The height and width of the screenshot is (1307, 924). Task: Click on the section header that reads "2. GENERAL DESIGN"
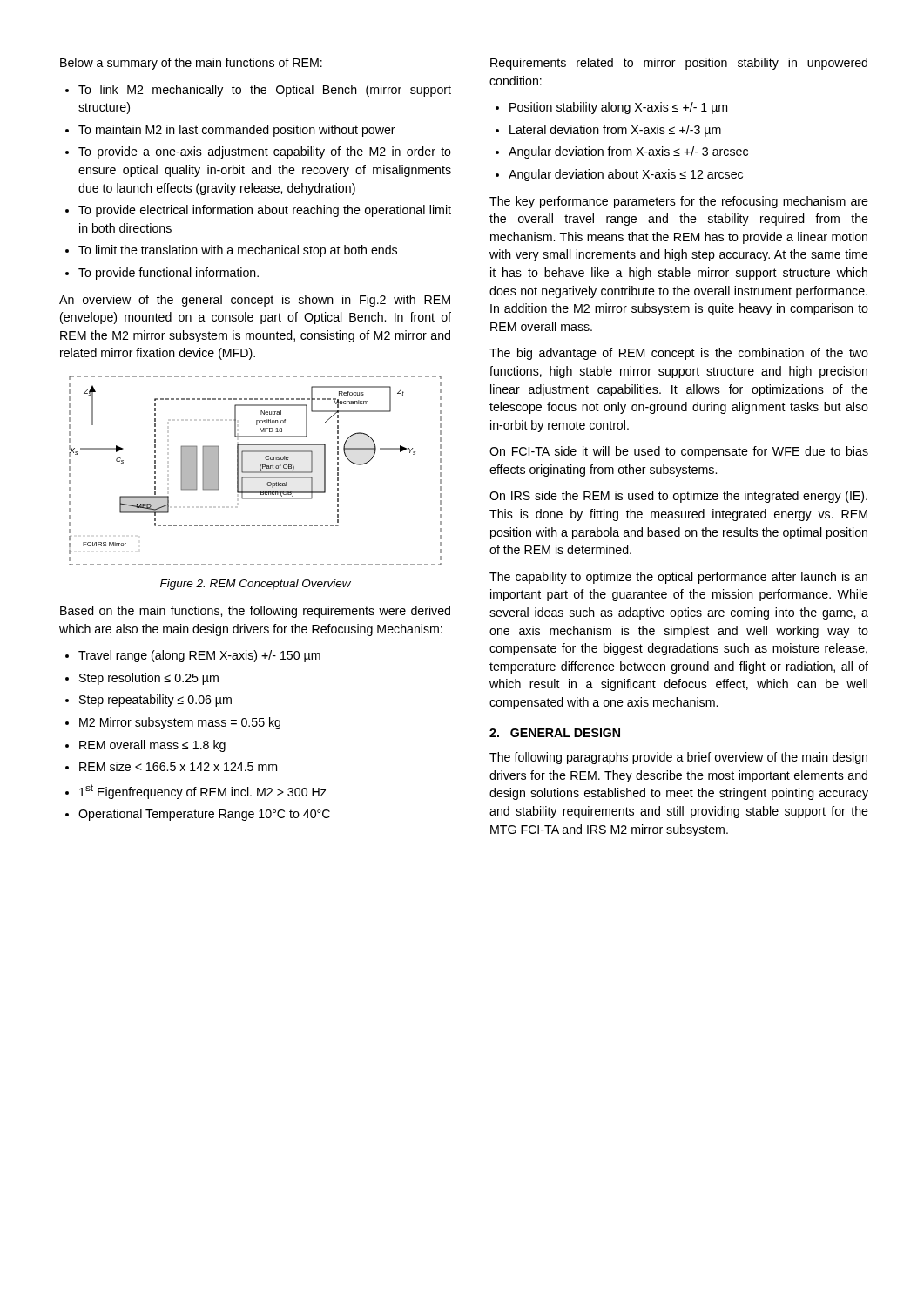click(555, 733)
